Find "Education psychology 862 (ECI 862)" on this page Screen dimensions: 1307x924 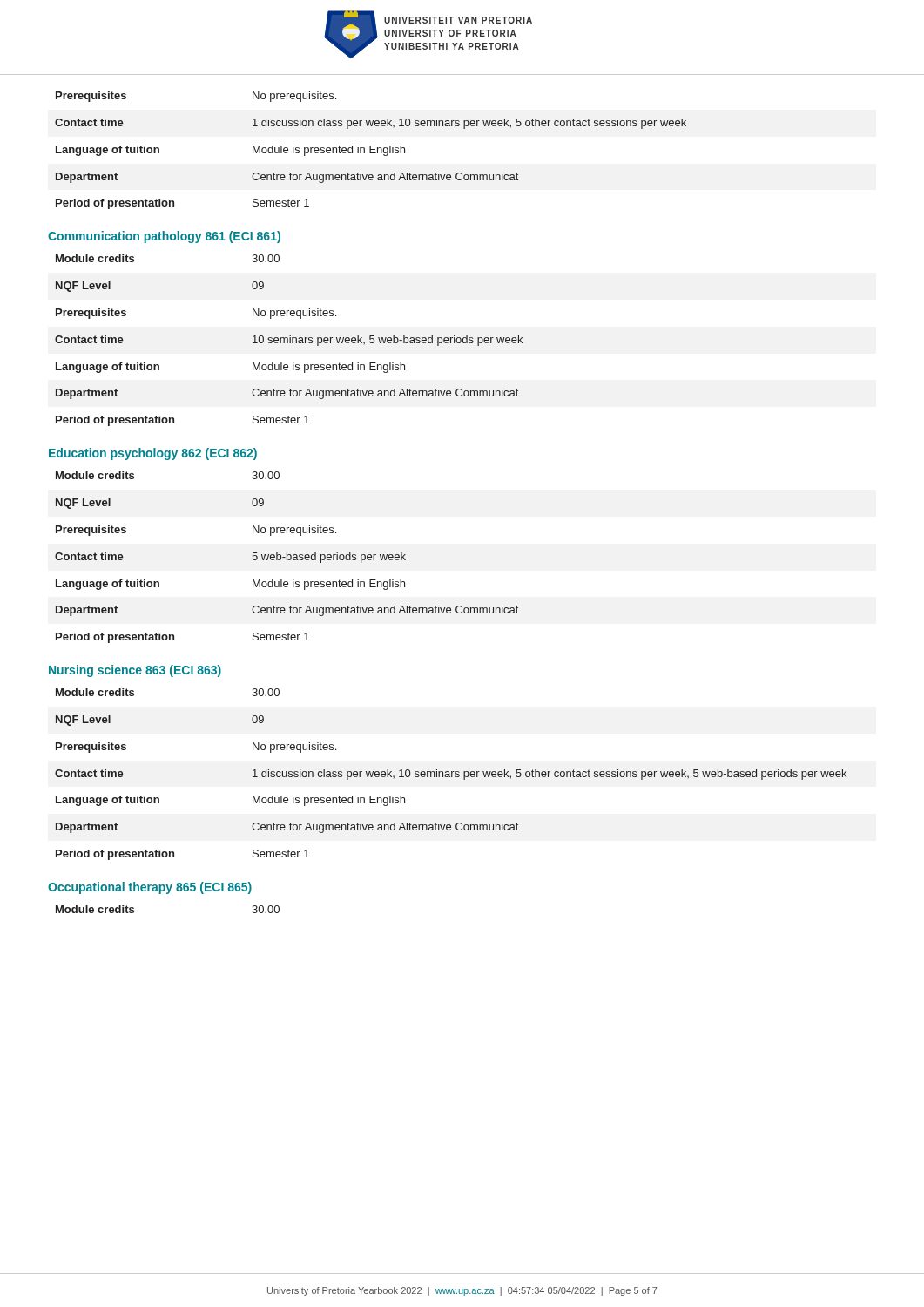point(153,453)
